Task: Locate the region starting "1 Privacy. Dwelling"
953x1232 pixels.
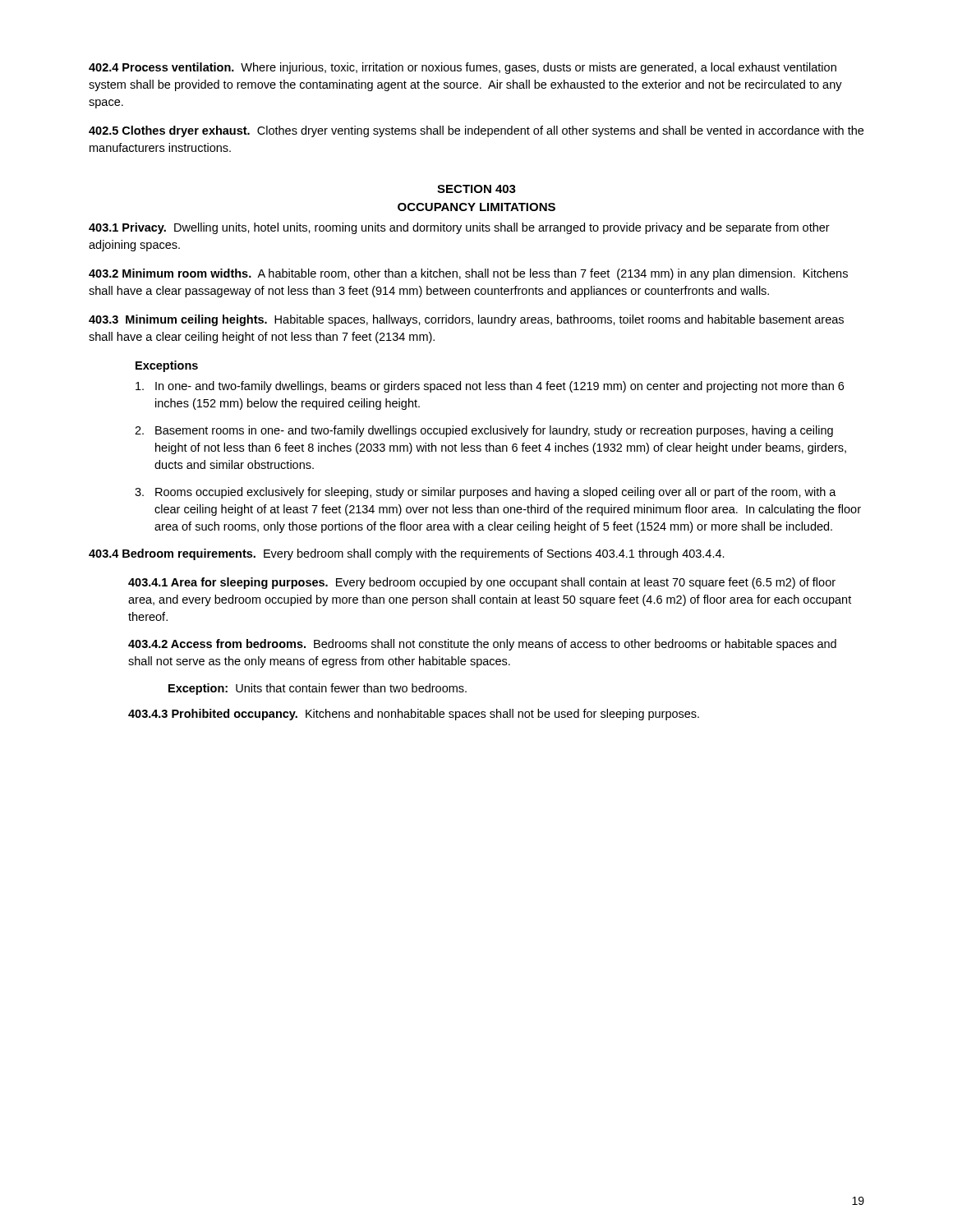Action: [x=459, y=236]
